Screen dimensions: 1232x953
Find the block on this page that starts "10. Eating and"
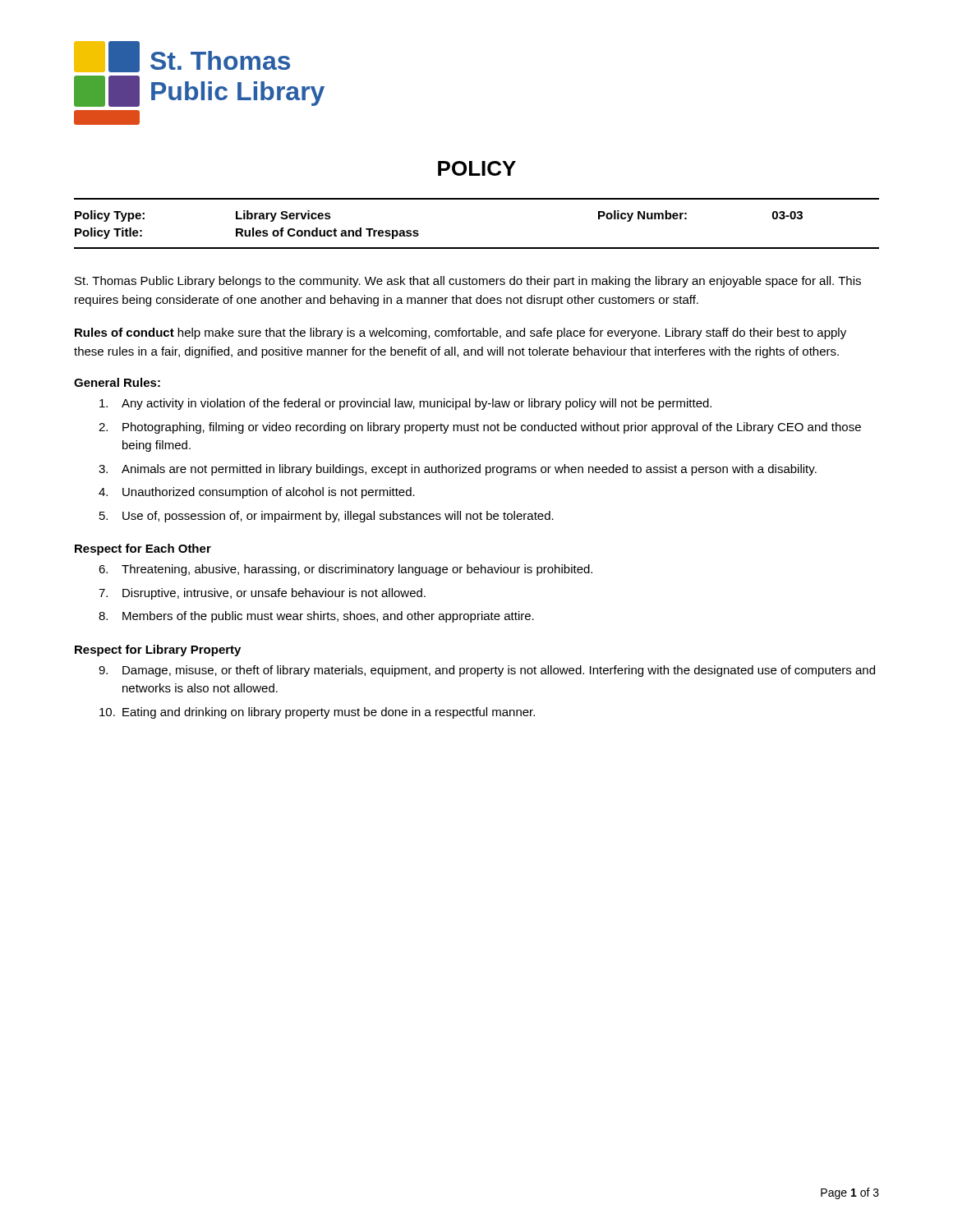pos(489,712)
